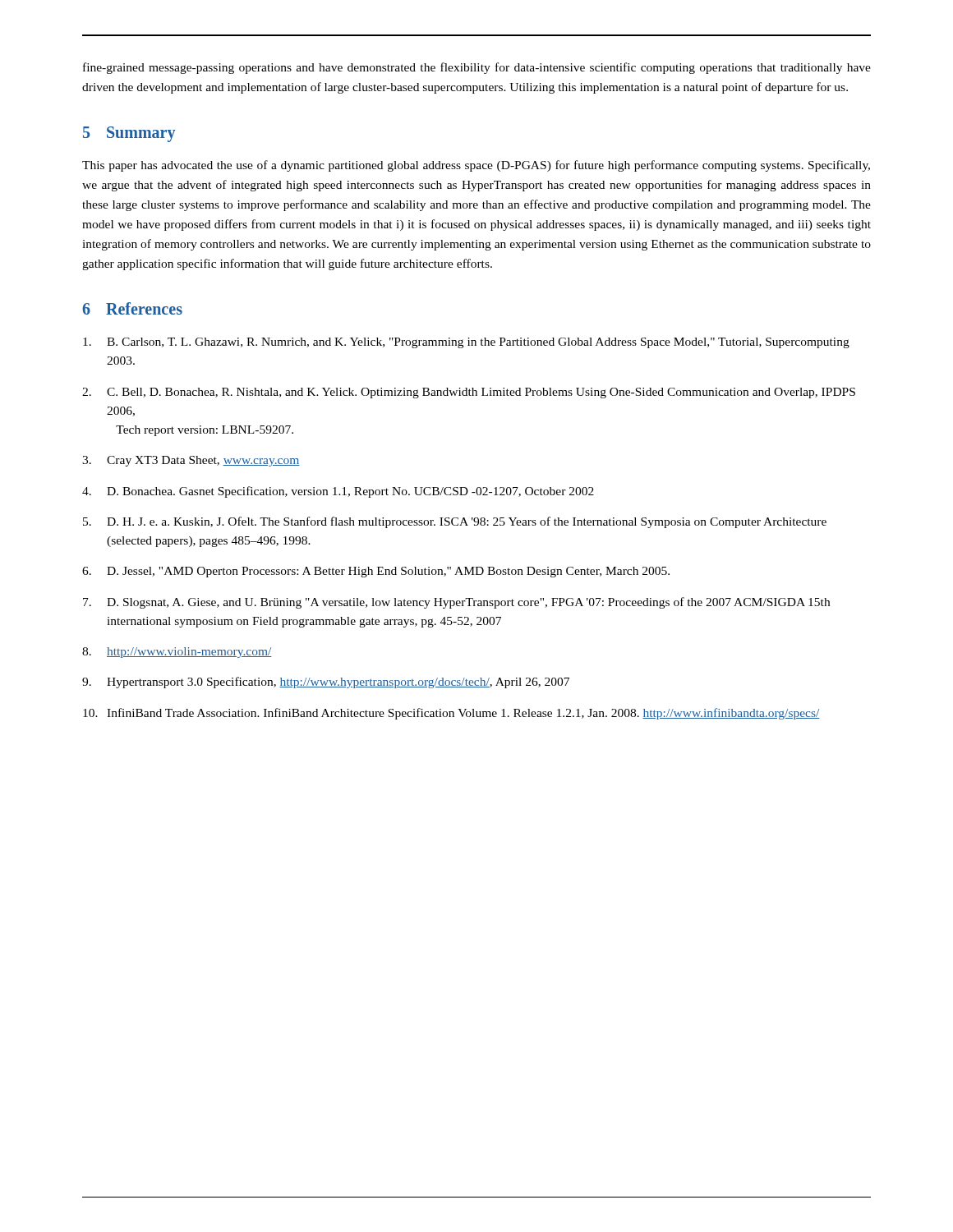Screen dimensions: 1232x953
Task: Find the text block starting "9. Hypertransport 3.0 Specification, http://www.hypertransport.org/docs/tech/, April 26,"
Action: tap(476, 682)
